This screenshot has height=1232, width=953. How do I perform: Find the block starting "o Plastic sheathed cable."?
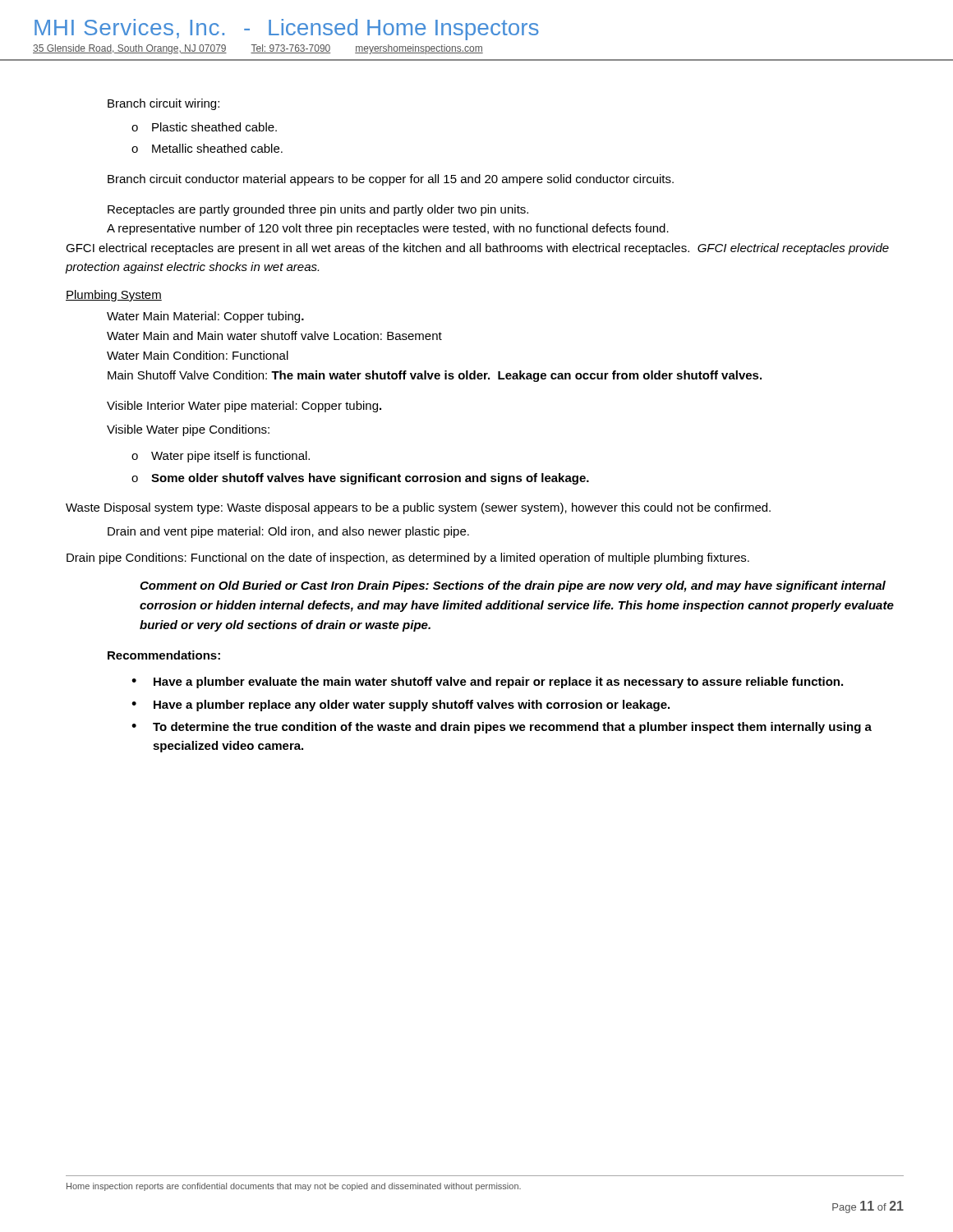click(x=205, y=127)
